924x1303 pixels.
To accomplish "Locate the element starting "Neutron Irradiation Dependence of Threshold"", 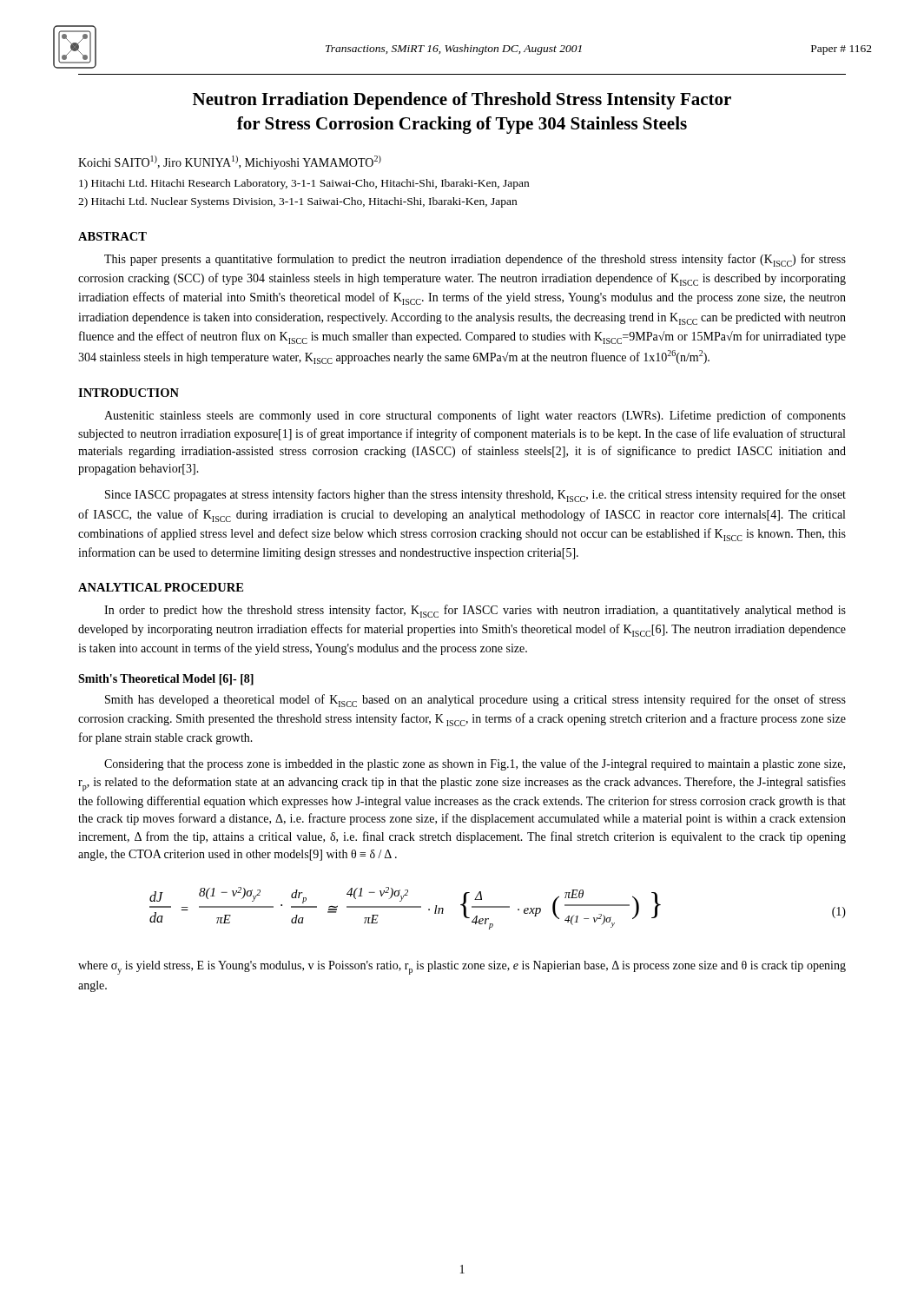I will point(462,112).
